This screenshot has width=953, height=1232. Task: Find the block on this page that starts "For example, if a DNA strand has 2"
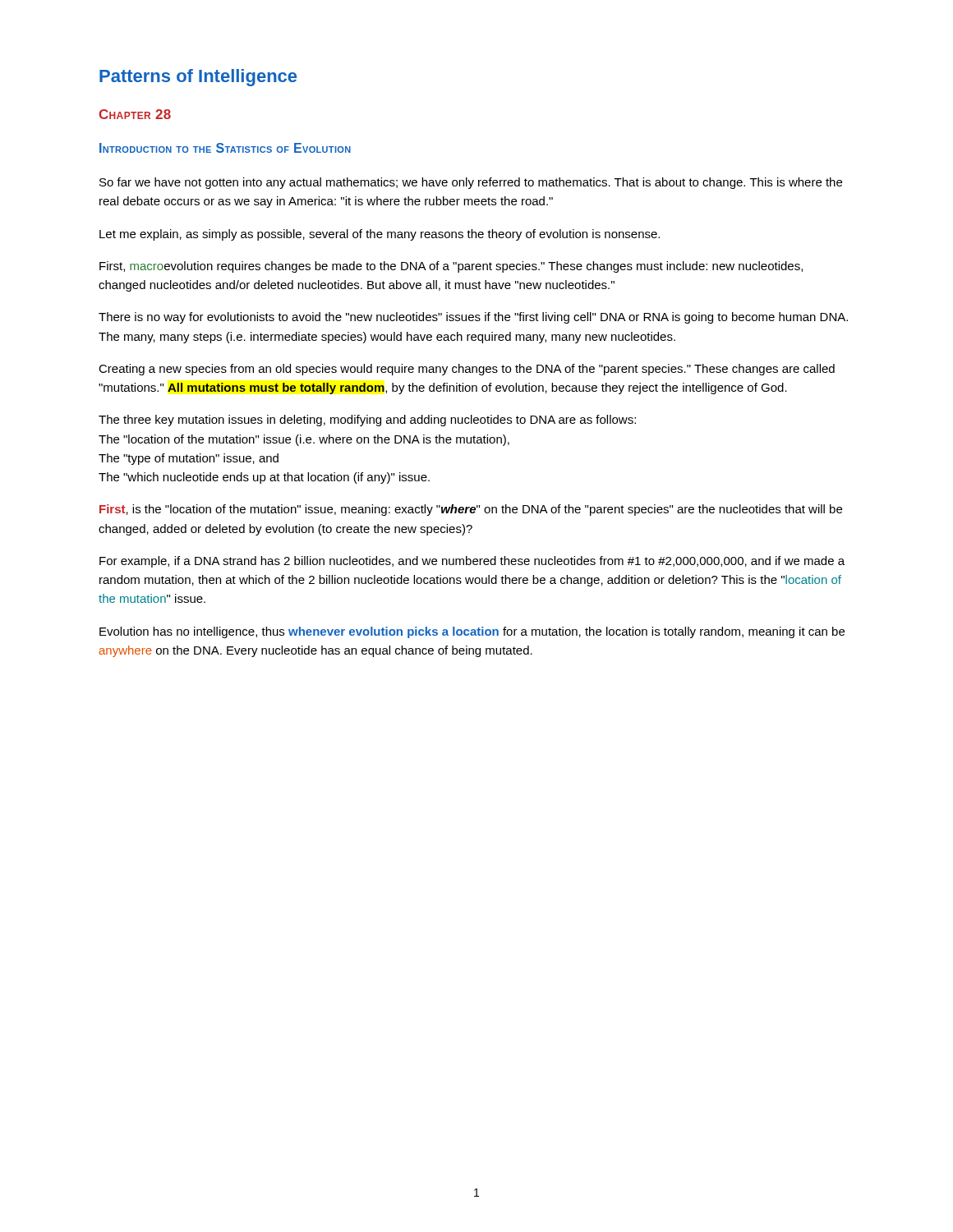point(472,579)
